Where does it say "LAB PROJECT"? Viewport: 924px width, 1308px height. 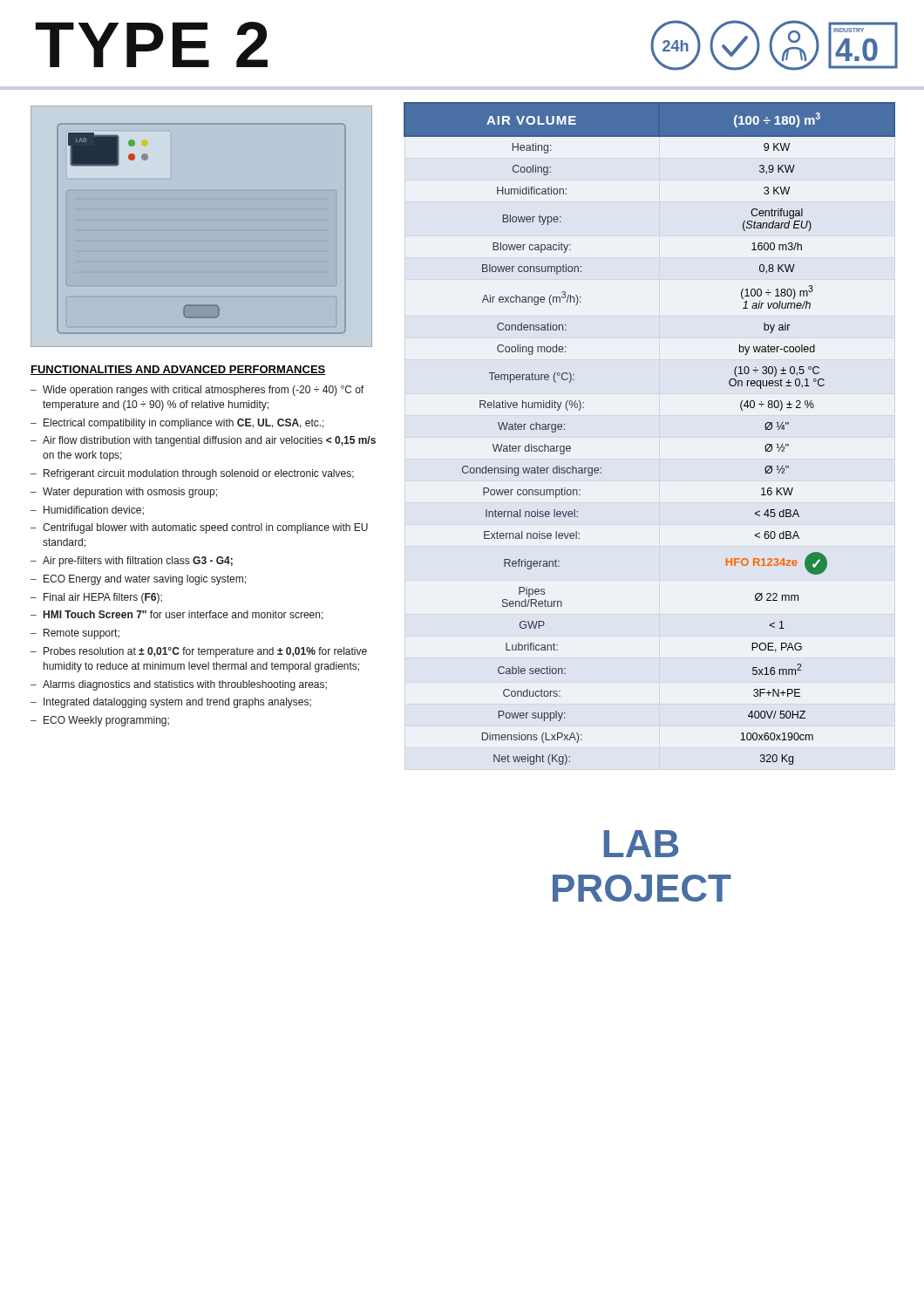pos(641,867)
